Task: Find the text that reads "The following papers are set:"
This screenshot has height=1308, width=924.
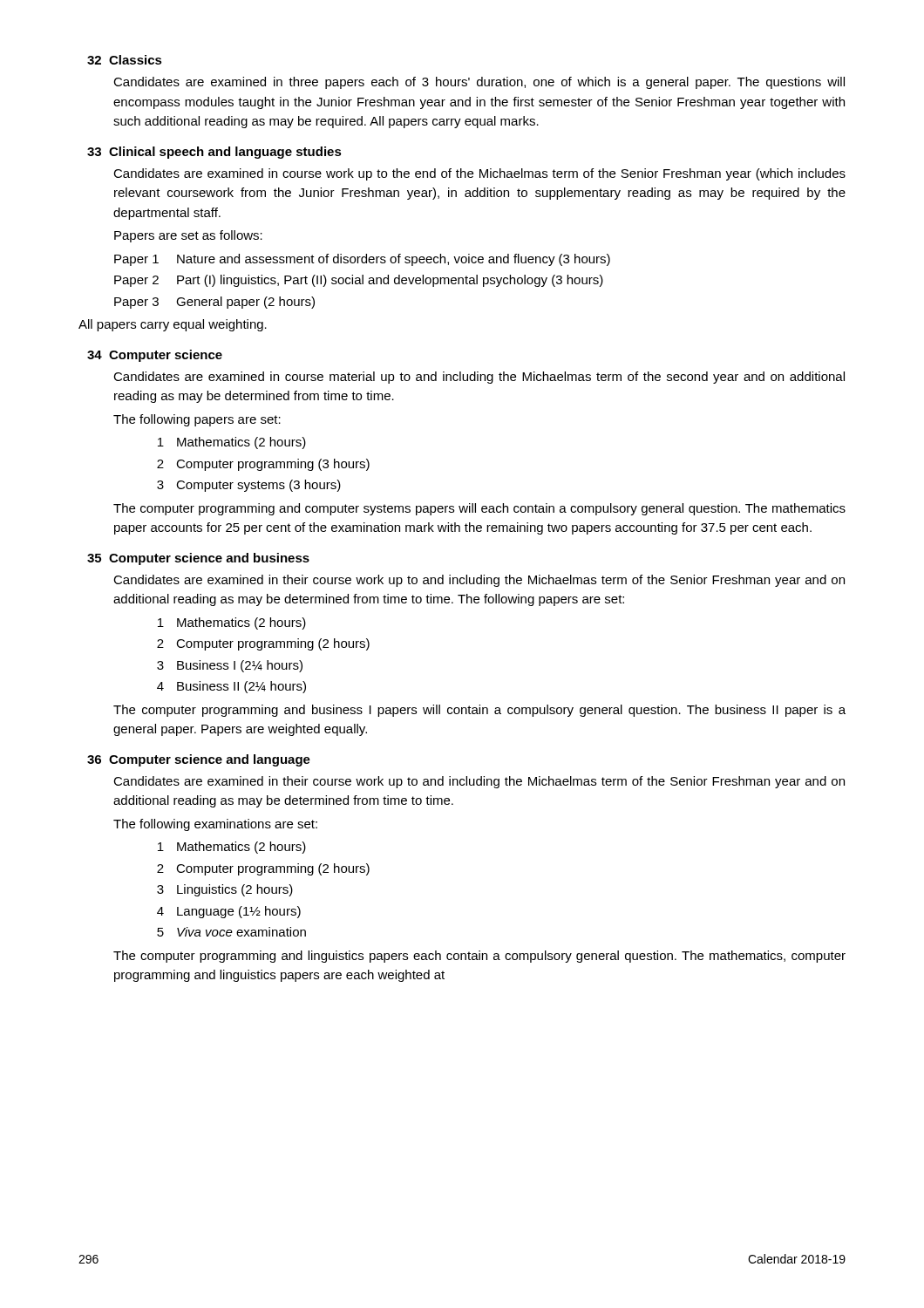Action: tap(197, 419)
